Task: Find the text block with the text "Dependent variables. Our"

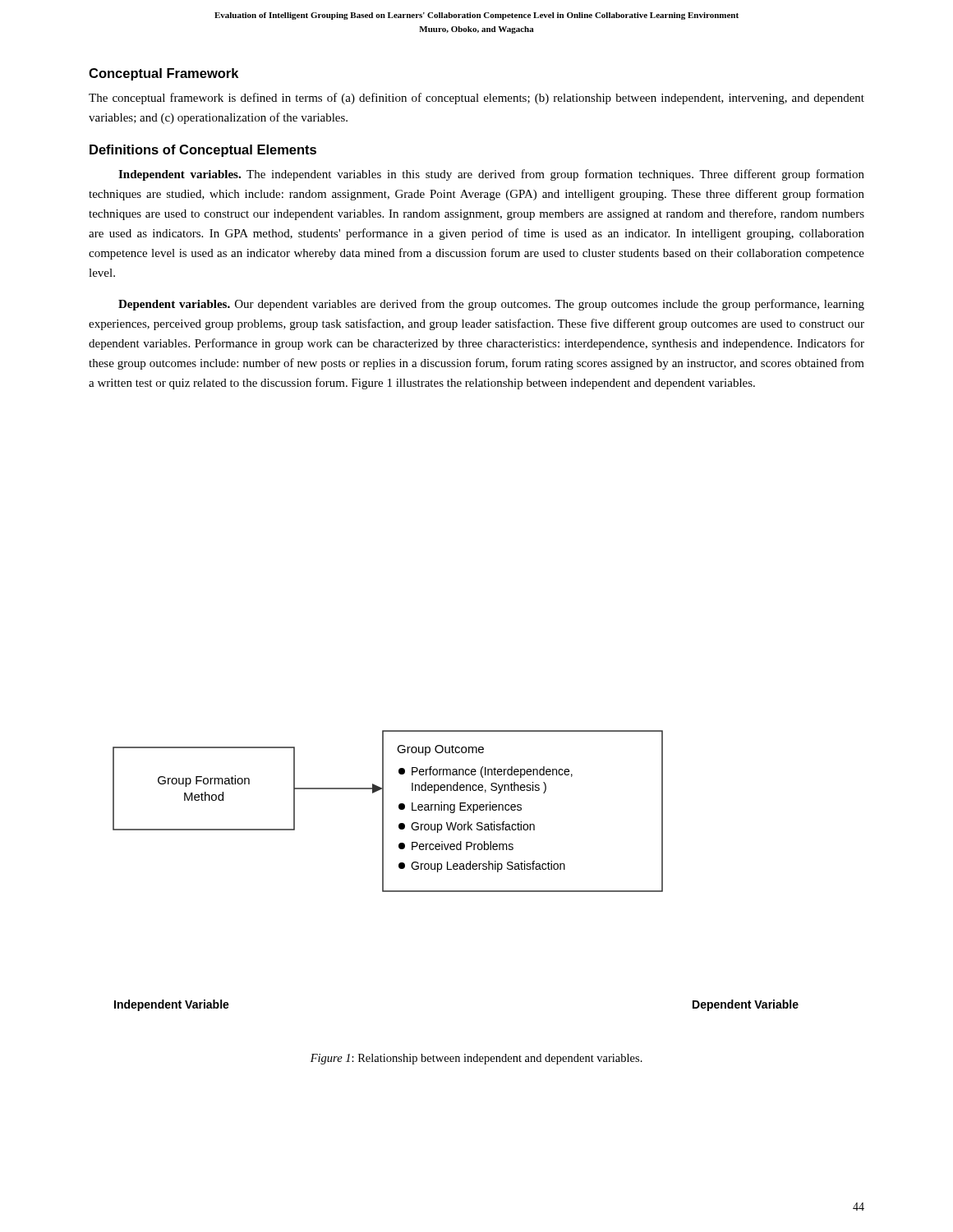Action: pyautogui.click(x=476, y=343)
